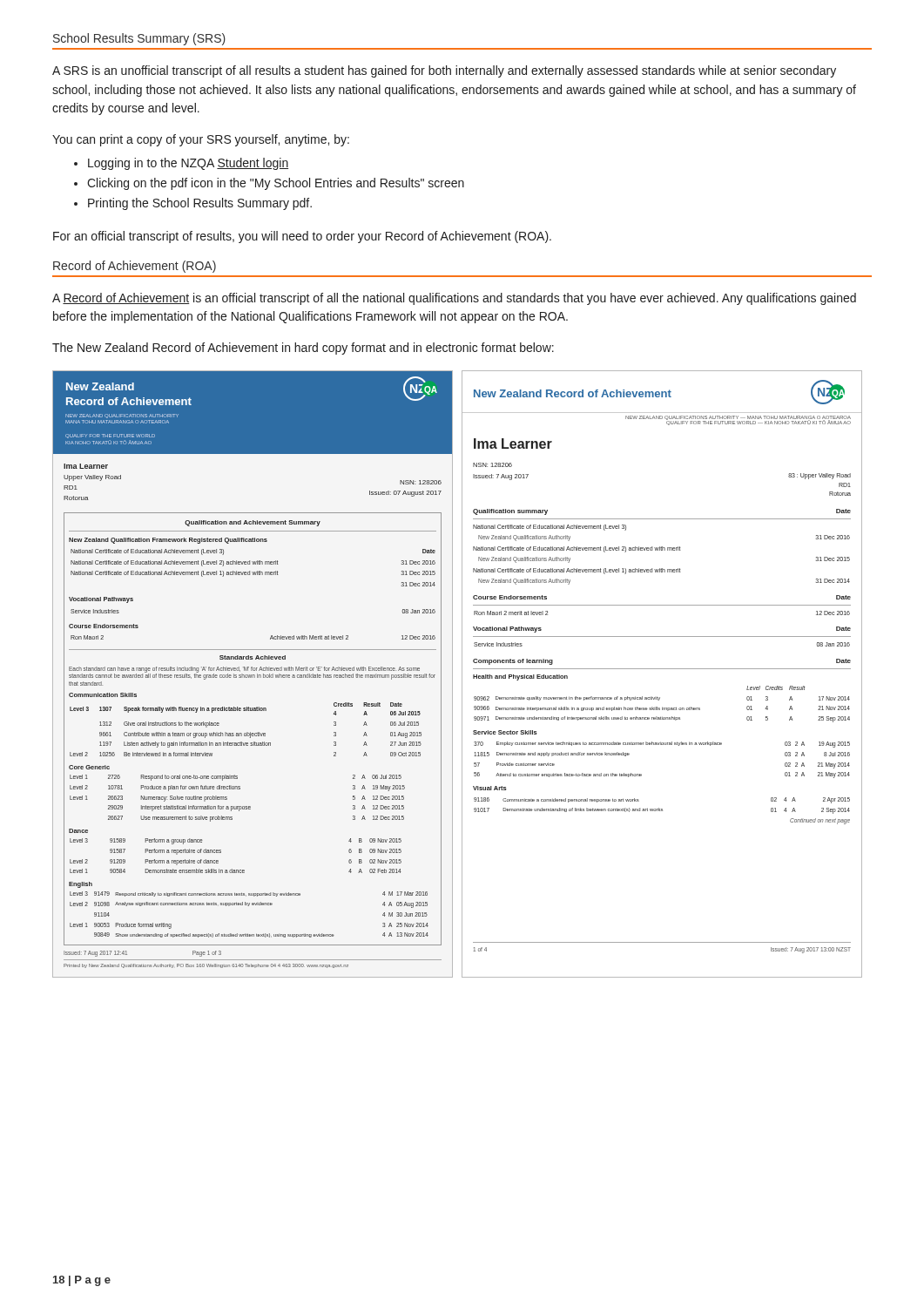The image size is (924, 1307).
Task: Navigate to the text starting "Clicking on the pdf icon in"
Action: (x=276, y=183)
